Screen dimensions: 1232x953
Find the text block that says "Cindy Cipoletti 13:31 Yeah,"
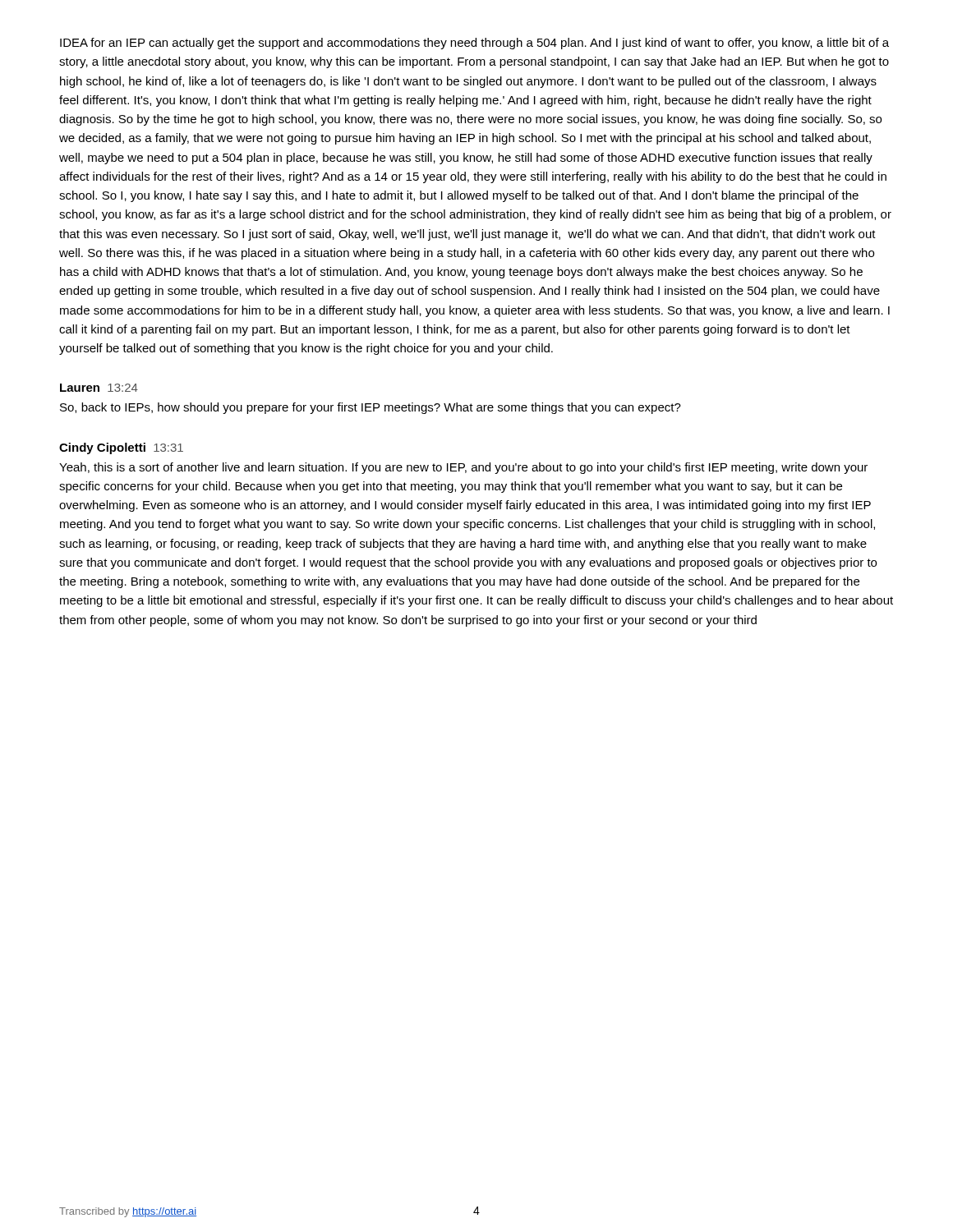pos(476,534)
